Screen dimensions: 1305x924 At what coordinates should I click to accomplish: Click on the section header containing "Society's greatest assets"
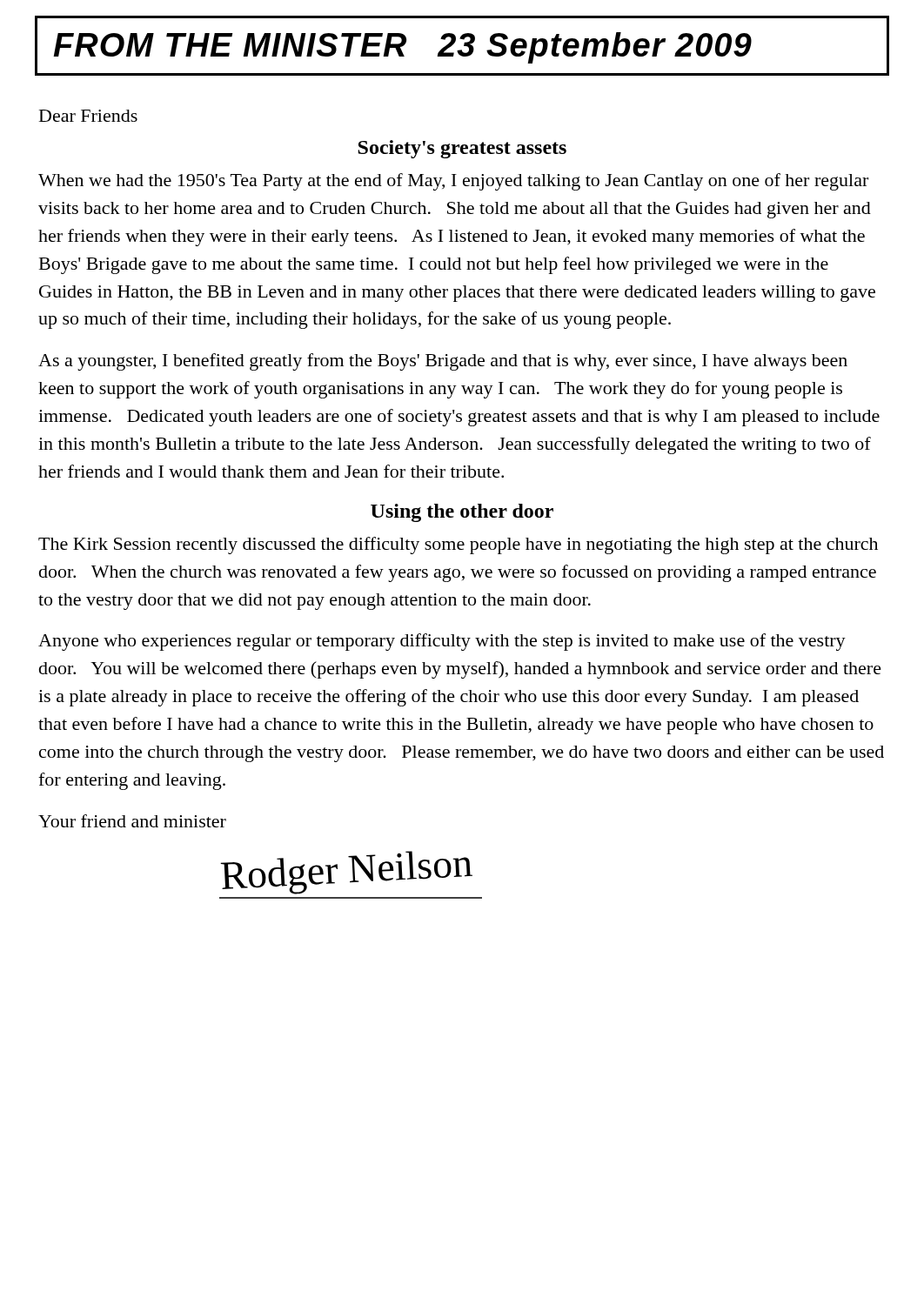click(x=462, y=147)
